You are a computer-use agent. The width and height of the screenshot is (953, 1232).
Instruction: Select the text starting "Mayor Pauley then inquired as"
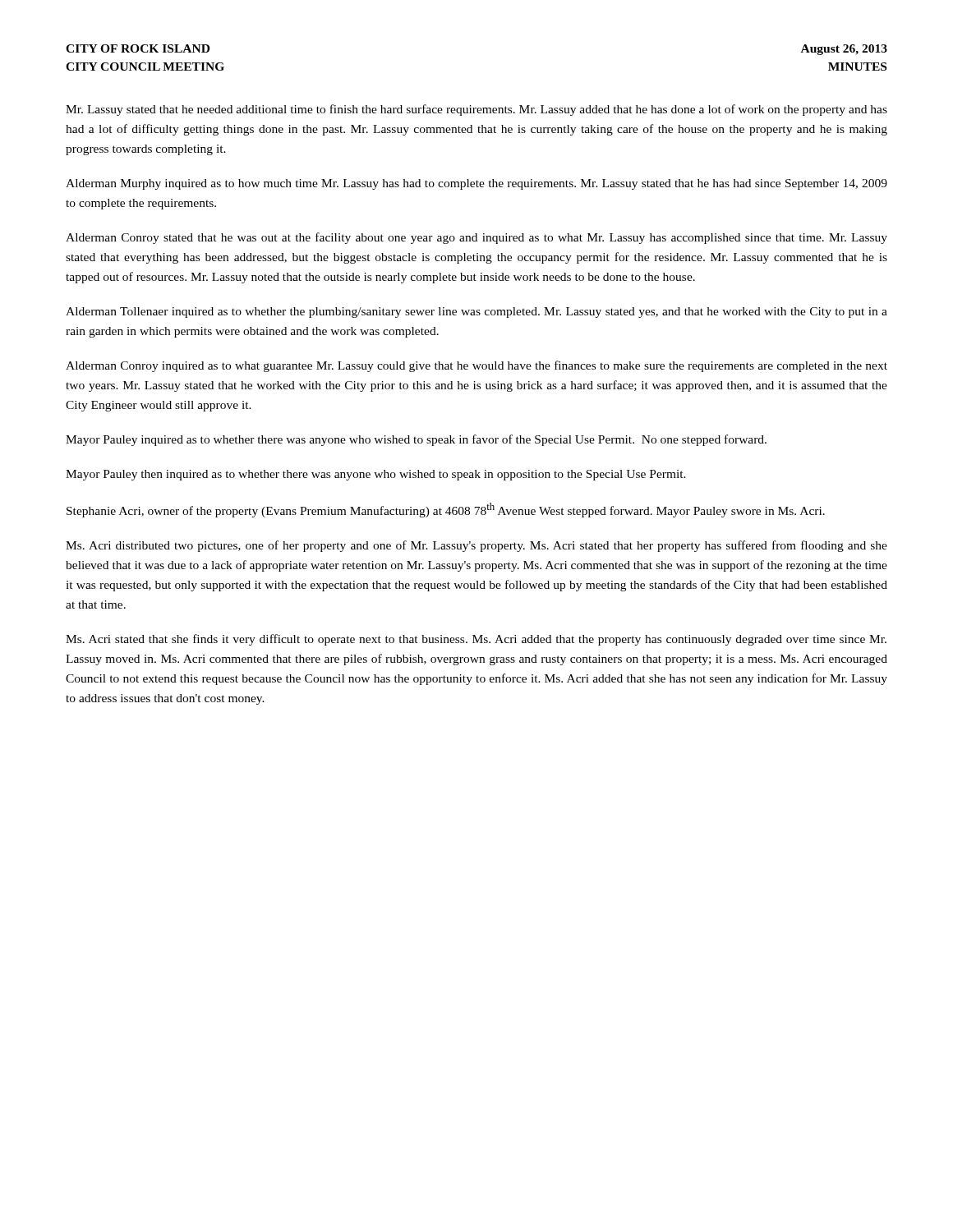(376, 474)
